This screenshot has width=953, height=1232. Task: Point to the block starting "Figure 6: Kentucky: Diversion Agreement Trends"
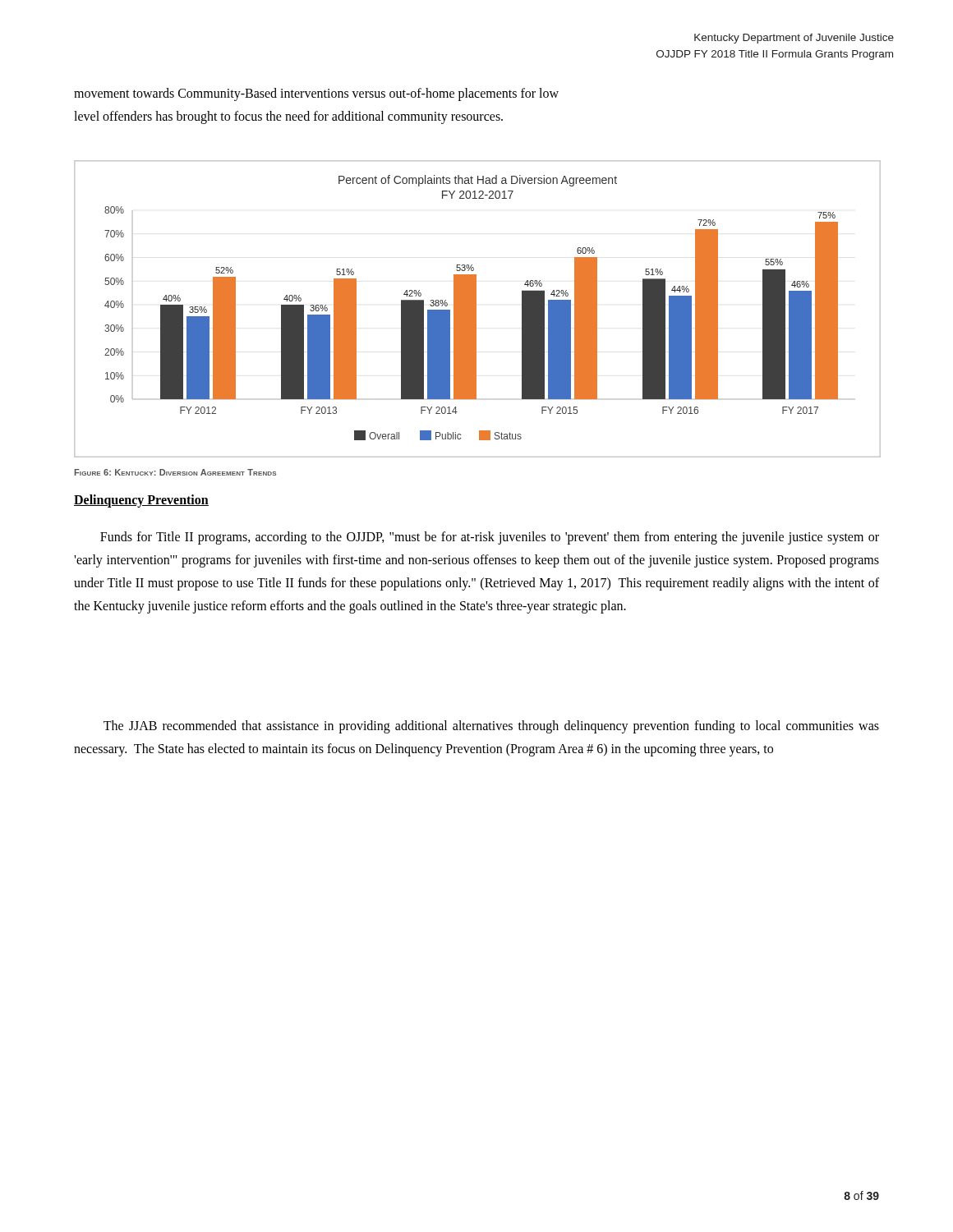pos(175,472)
